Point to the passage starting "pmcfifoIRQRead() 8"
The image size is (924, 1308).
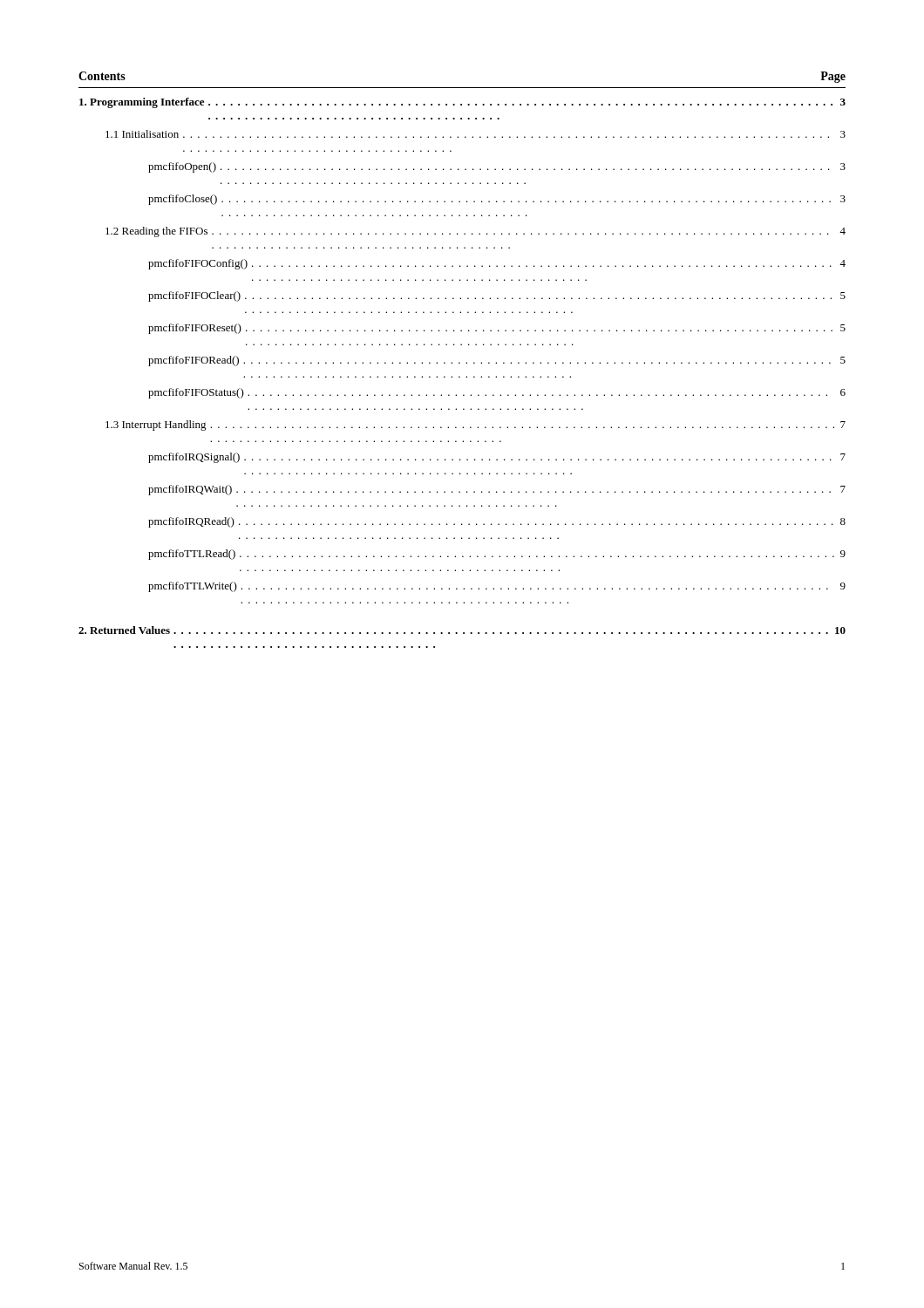[497, 528]
